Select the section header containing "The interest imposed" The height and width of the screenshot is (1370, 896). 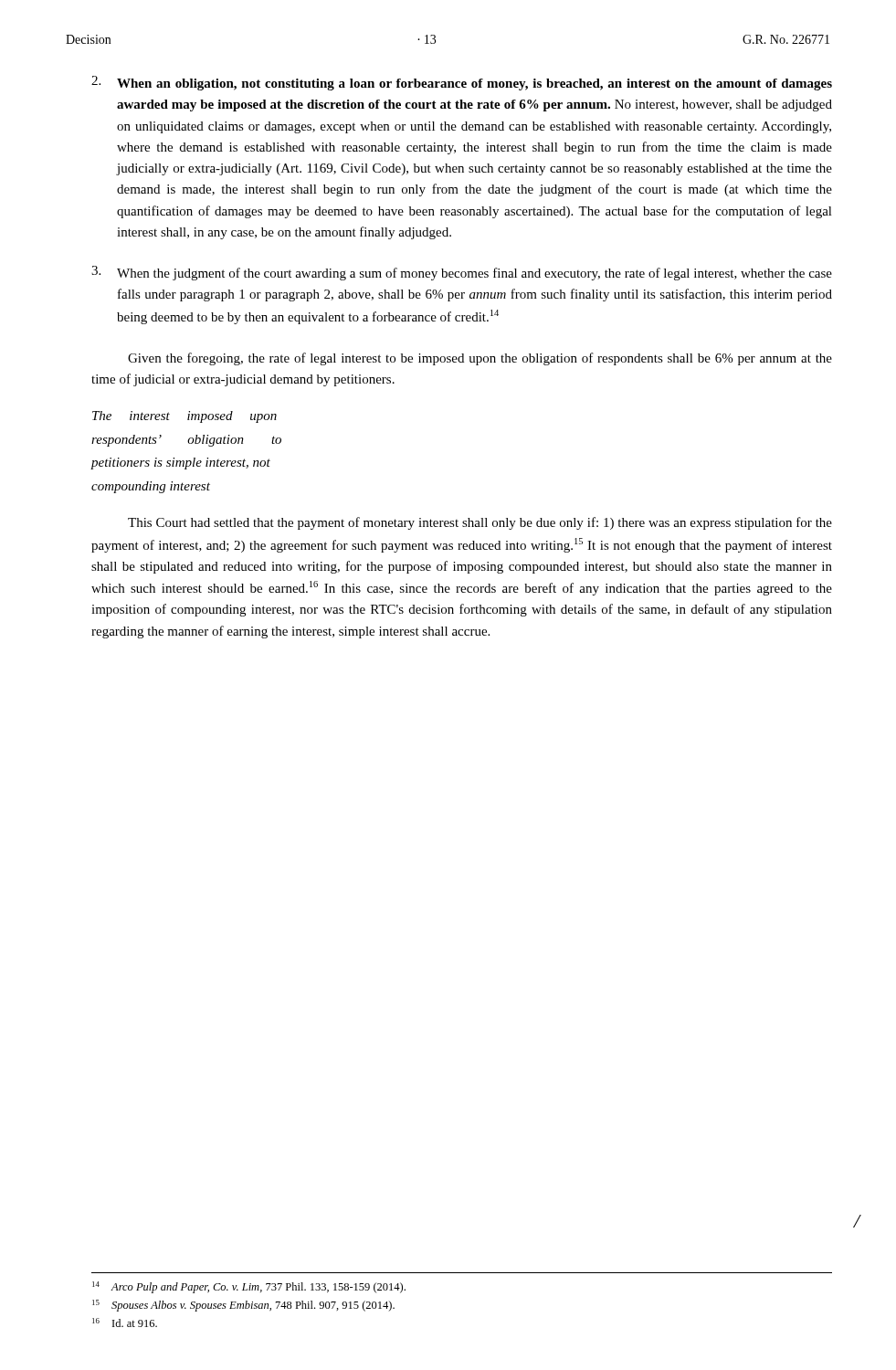(187, 451)
